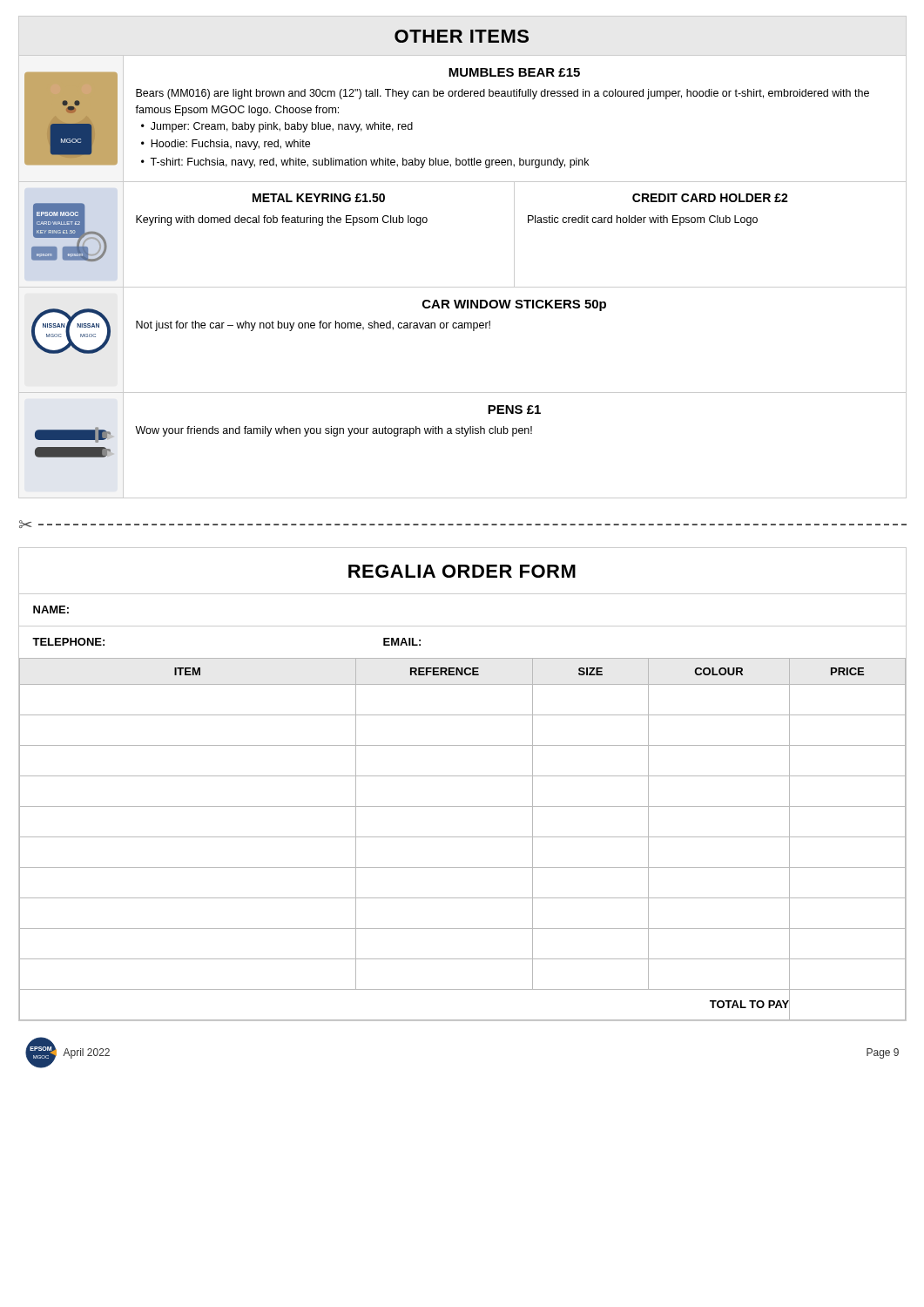This screenshot has height=1307, width=924.
Task: Click on the text block with the text "Bears (MM016) are light brown and"
Action: pos(502,101)
